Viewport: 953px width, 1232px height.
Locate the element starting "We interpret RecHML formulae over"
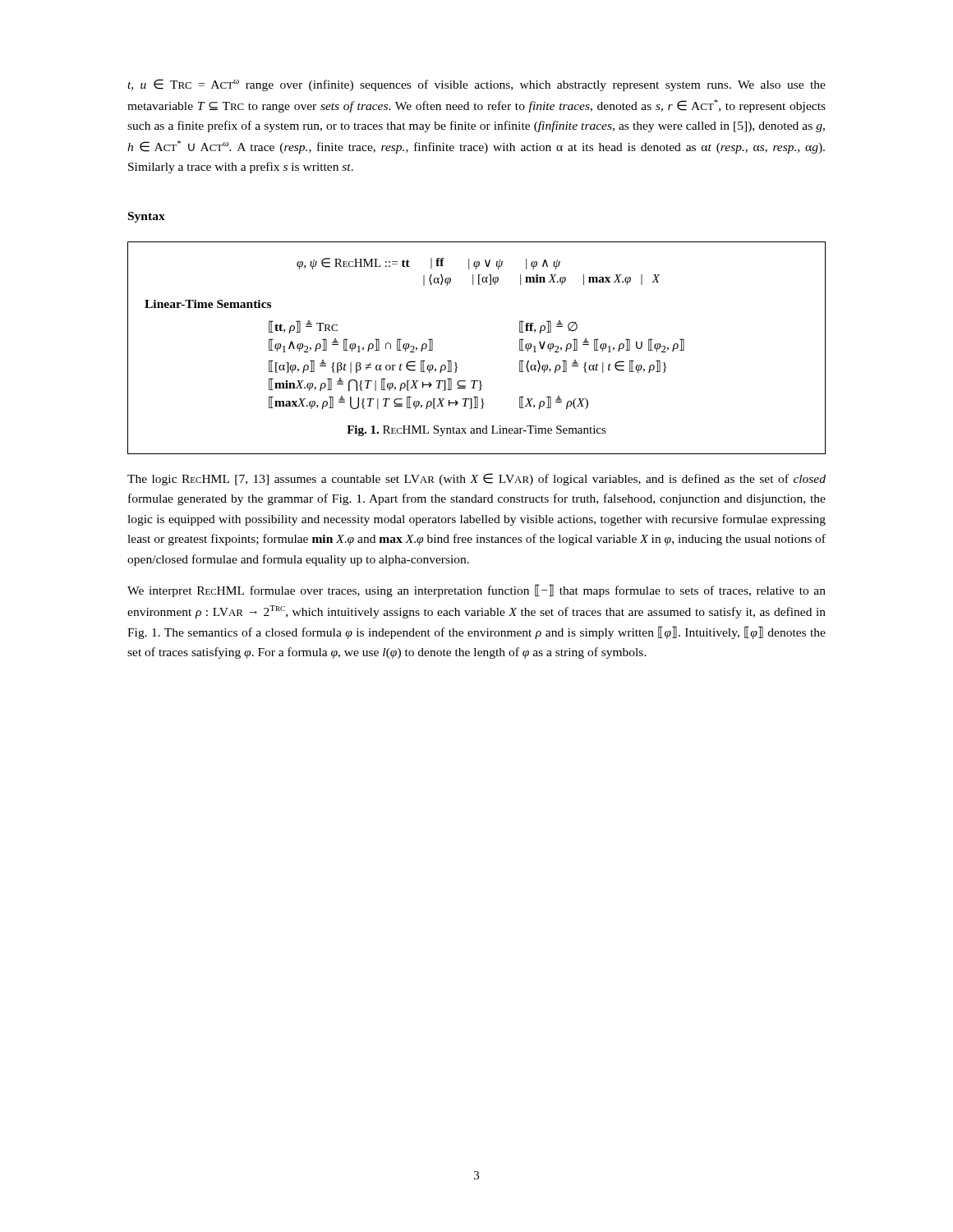476,621
